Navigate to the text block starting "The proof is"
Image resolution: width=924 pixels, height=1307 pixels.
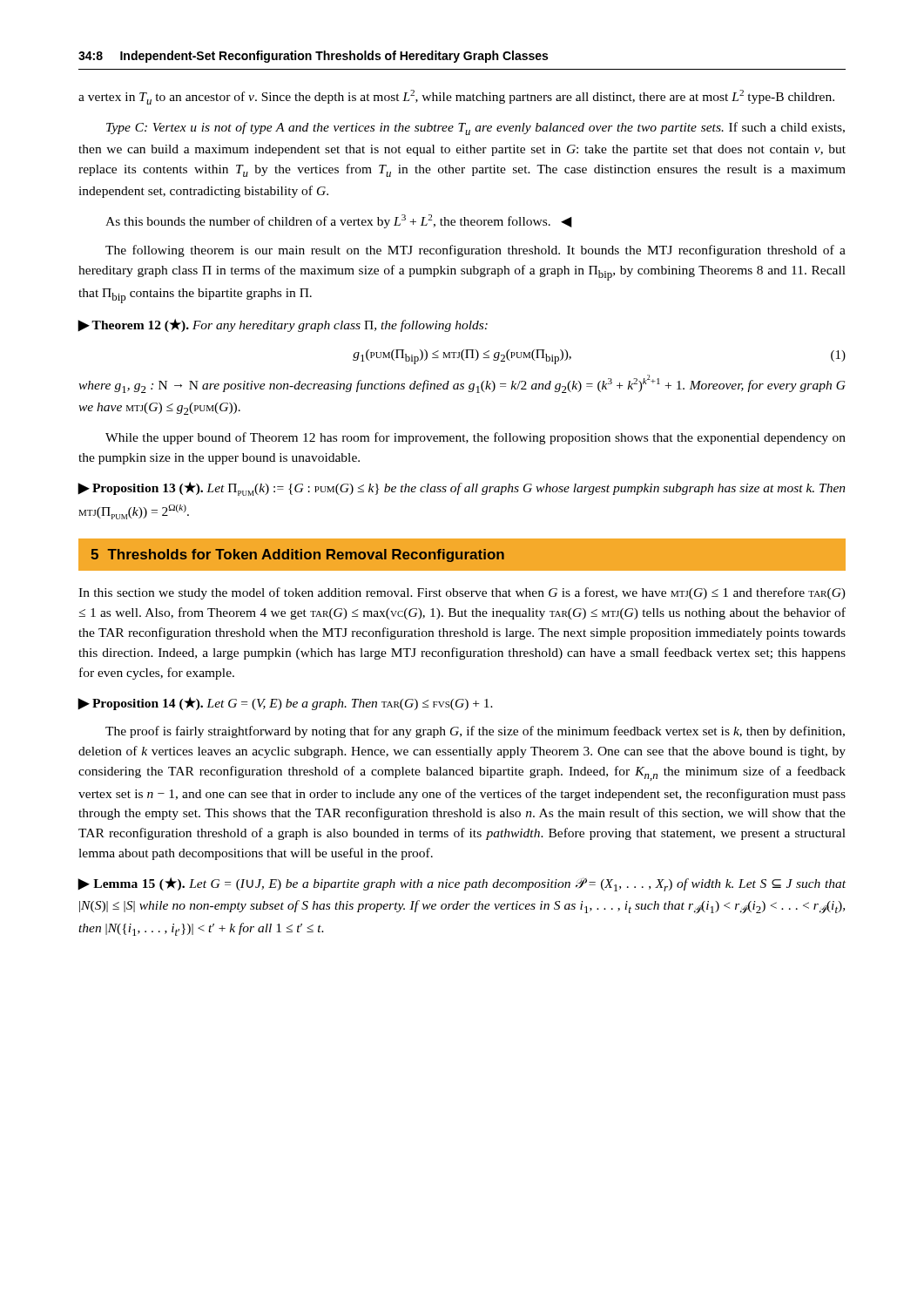click(x=462, y=793)
